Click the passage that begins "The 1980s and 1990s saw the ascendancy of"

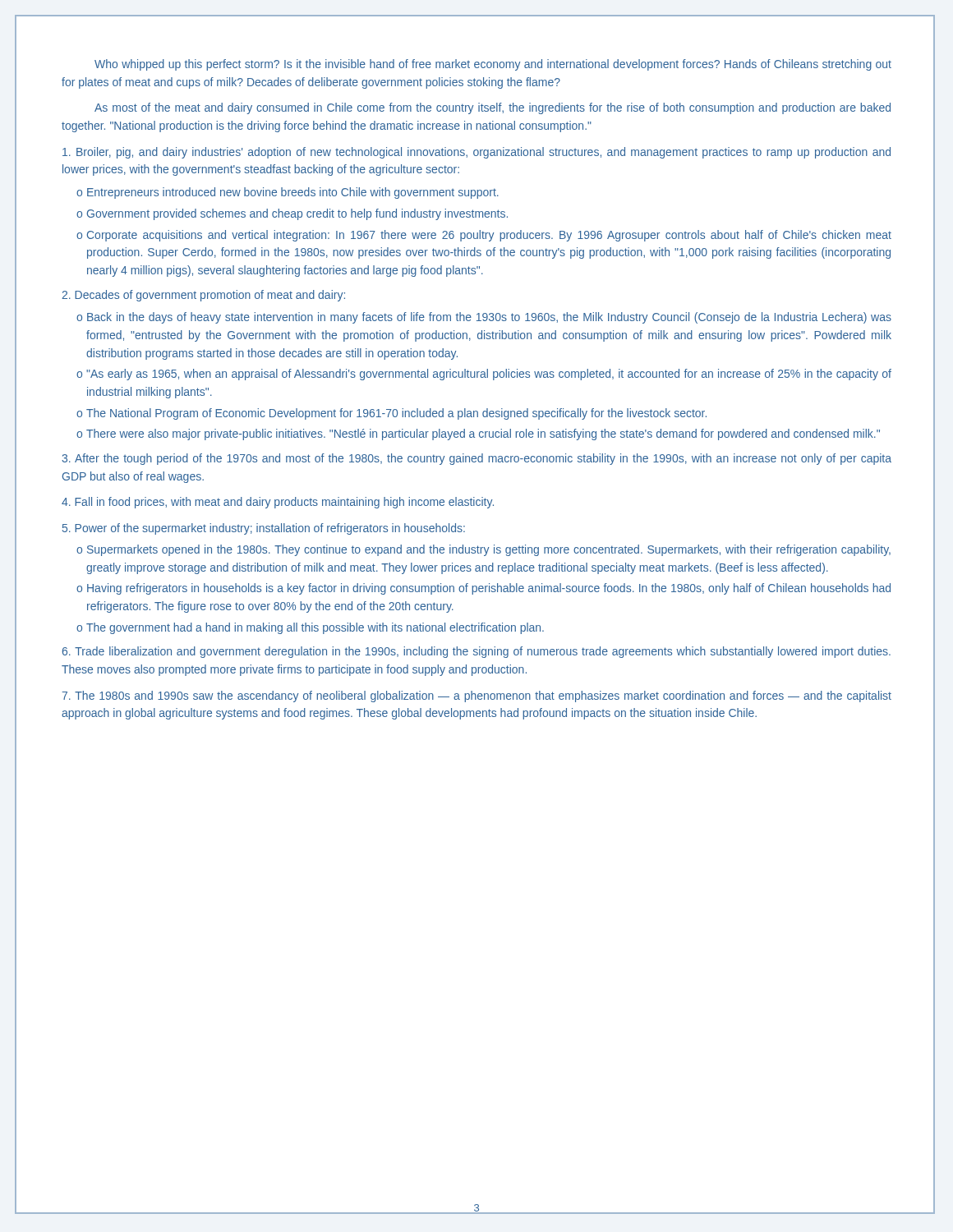pos(476,704)
